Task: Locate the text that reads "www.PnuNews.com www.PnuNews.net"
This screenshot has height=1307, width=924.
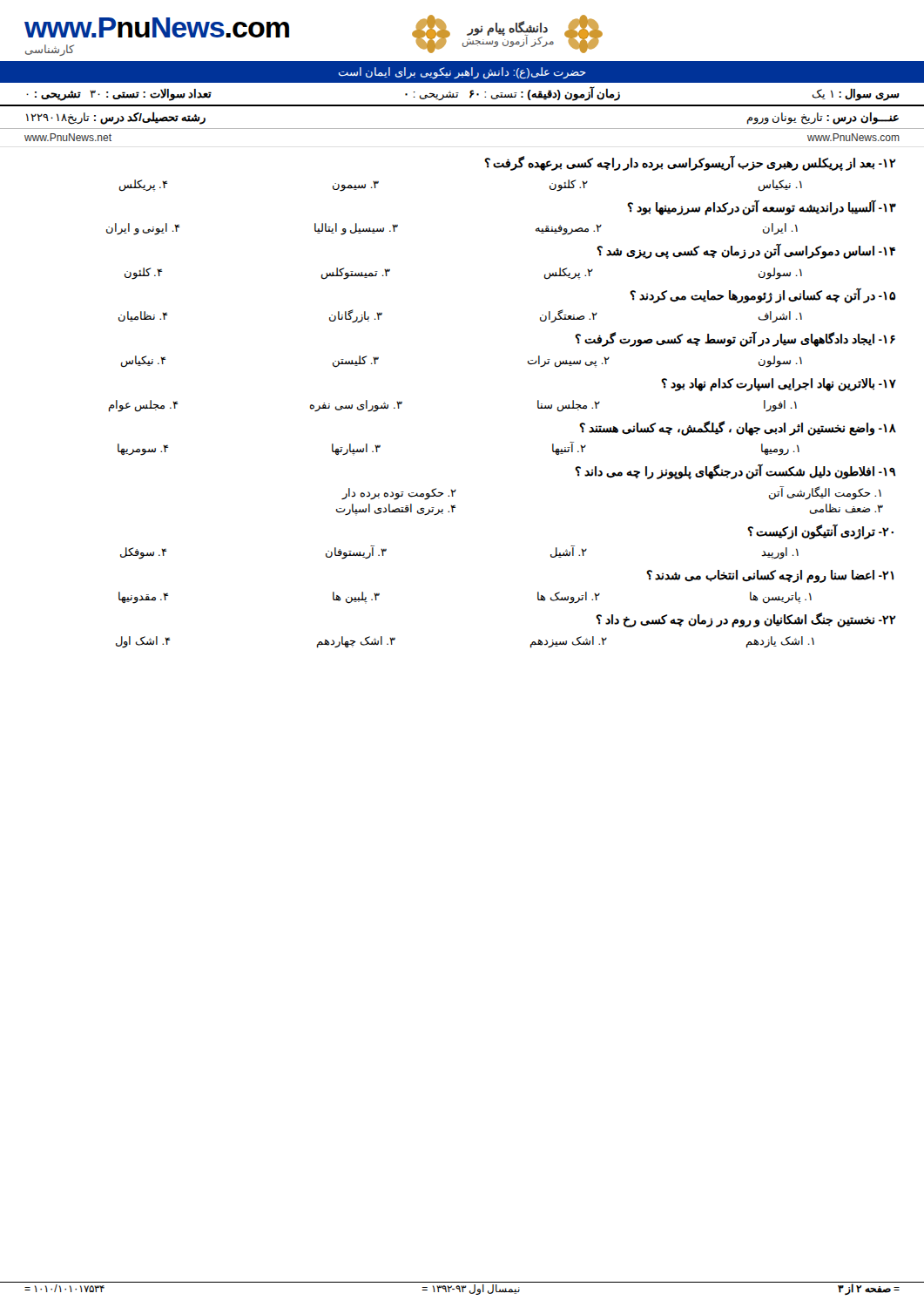Action: pos(462,138)
